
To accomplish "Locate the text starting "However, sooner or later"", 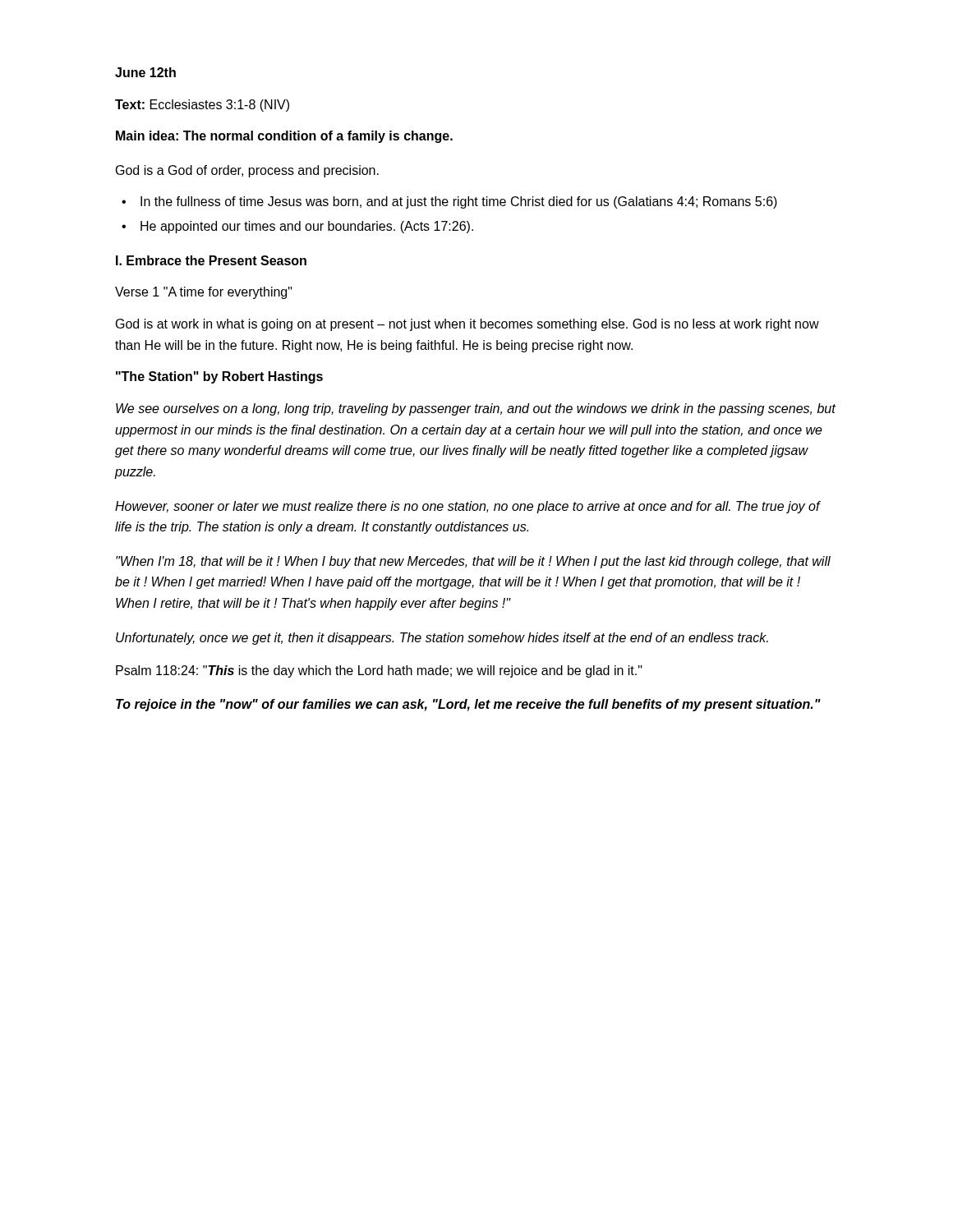I will pos(467,516).
